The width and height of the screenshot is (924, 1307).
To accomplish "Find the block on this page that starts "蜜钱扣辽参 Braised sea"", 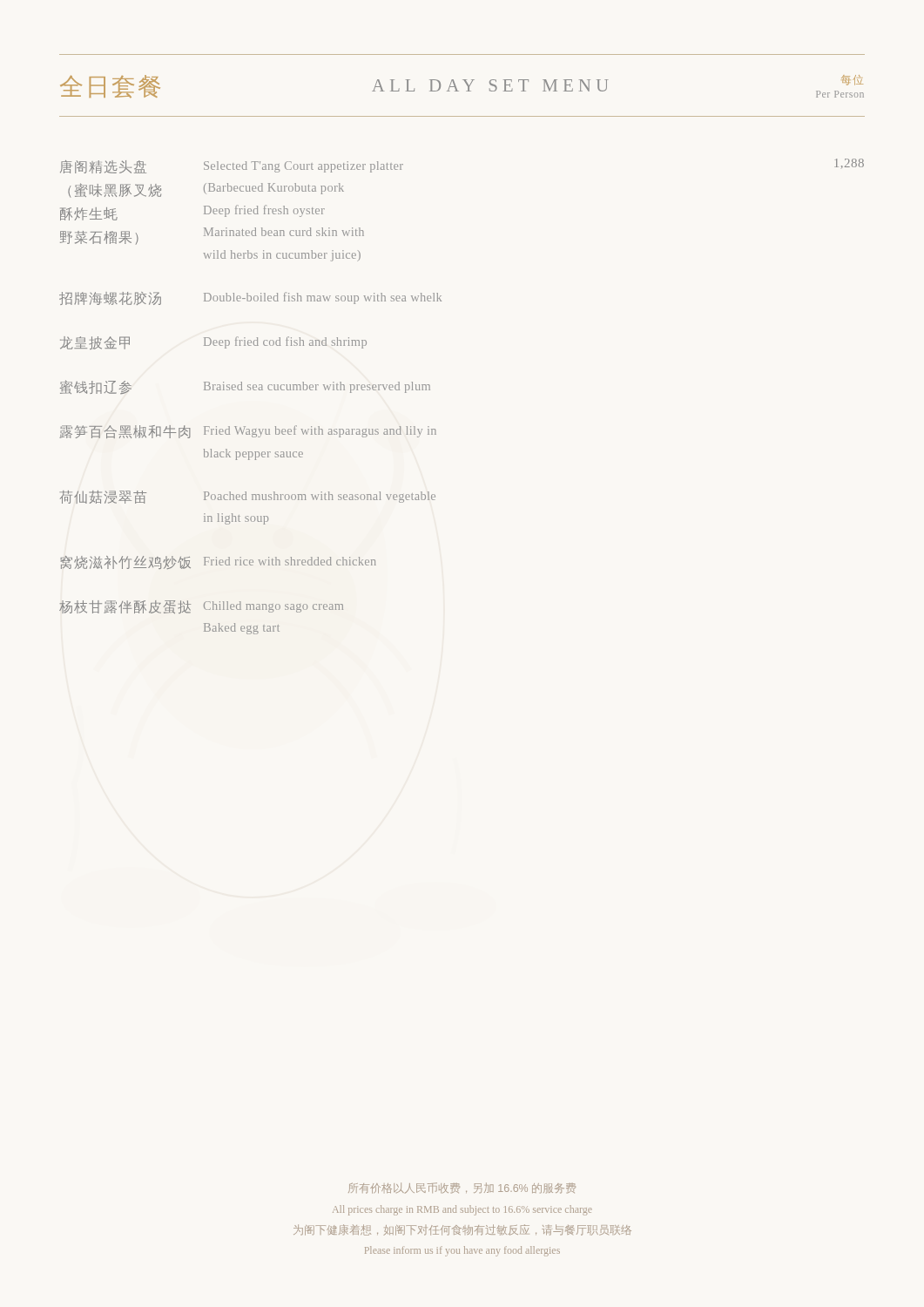I will pyautogui.click(x=423, y=387).
